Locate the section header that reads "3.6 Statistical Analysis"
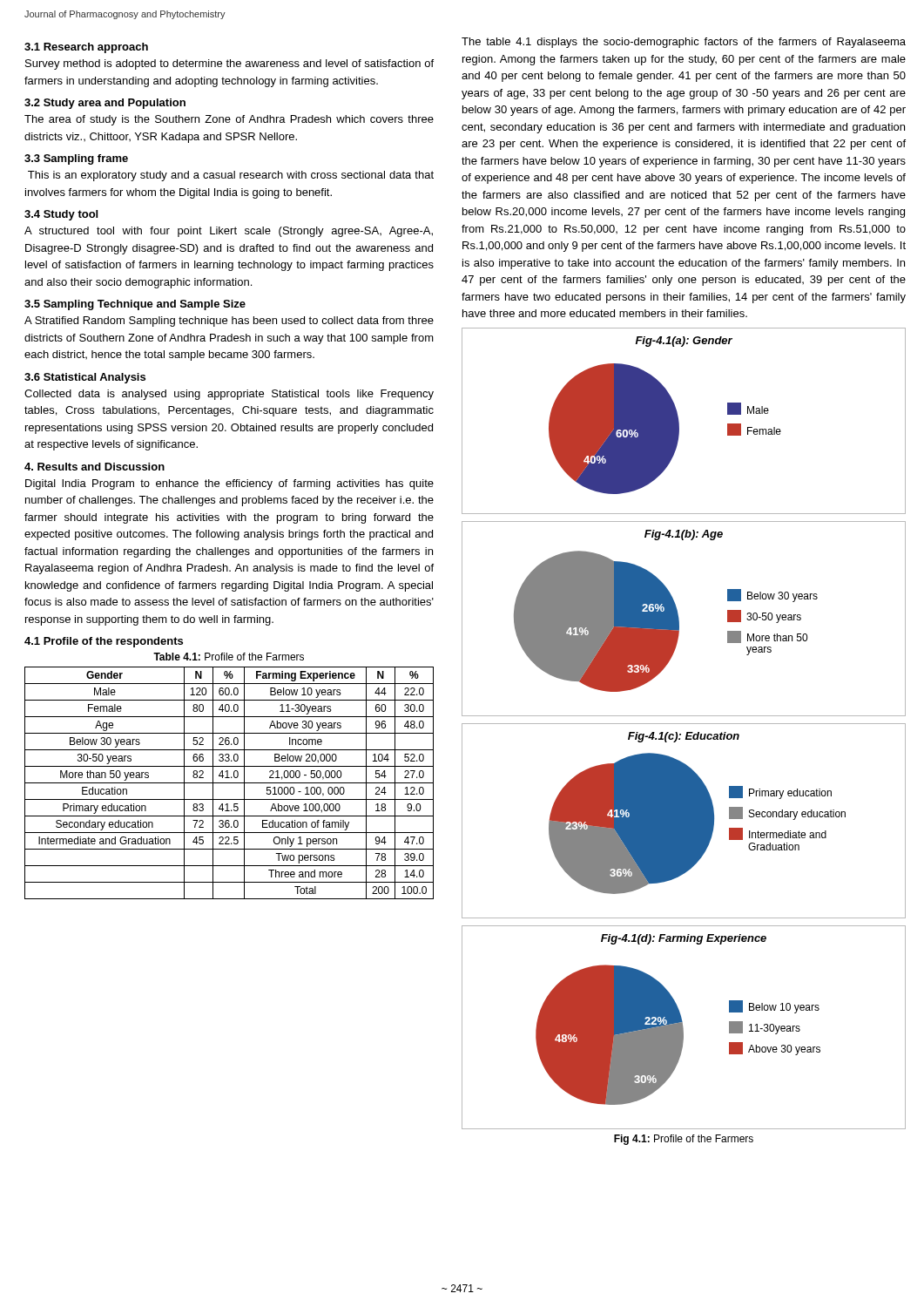This screenshot has width=924, height=1307. (x=85, y=376)
